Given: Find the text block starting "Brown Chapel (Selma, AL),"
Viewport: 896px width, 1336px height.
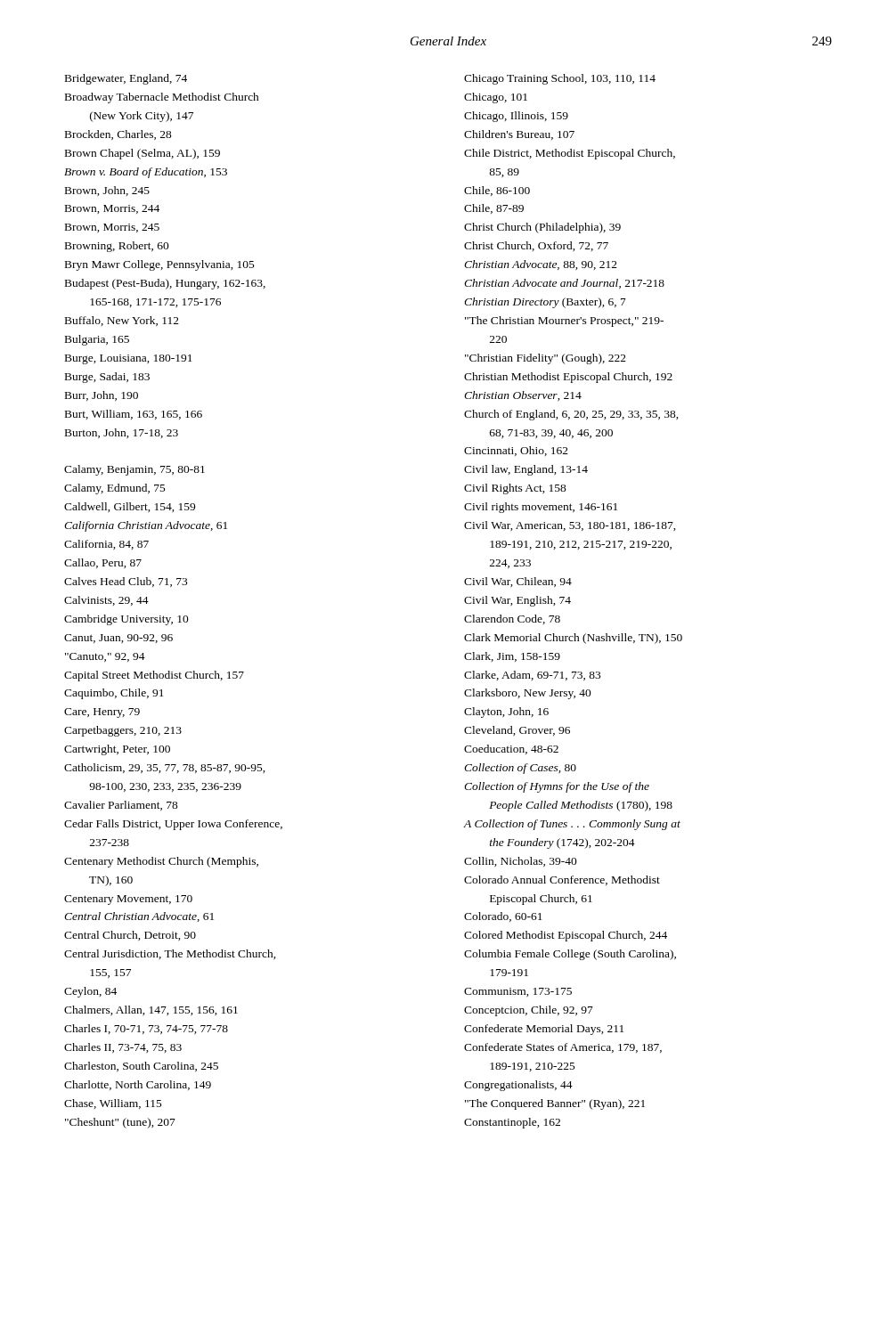Looking at the screenshot, I should 142,152.
